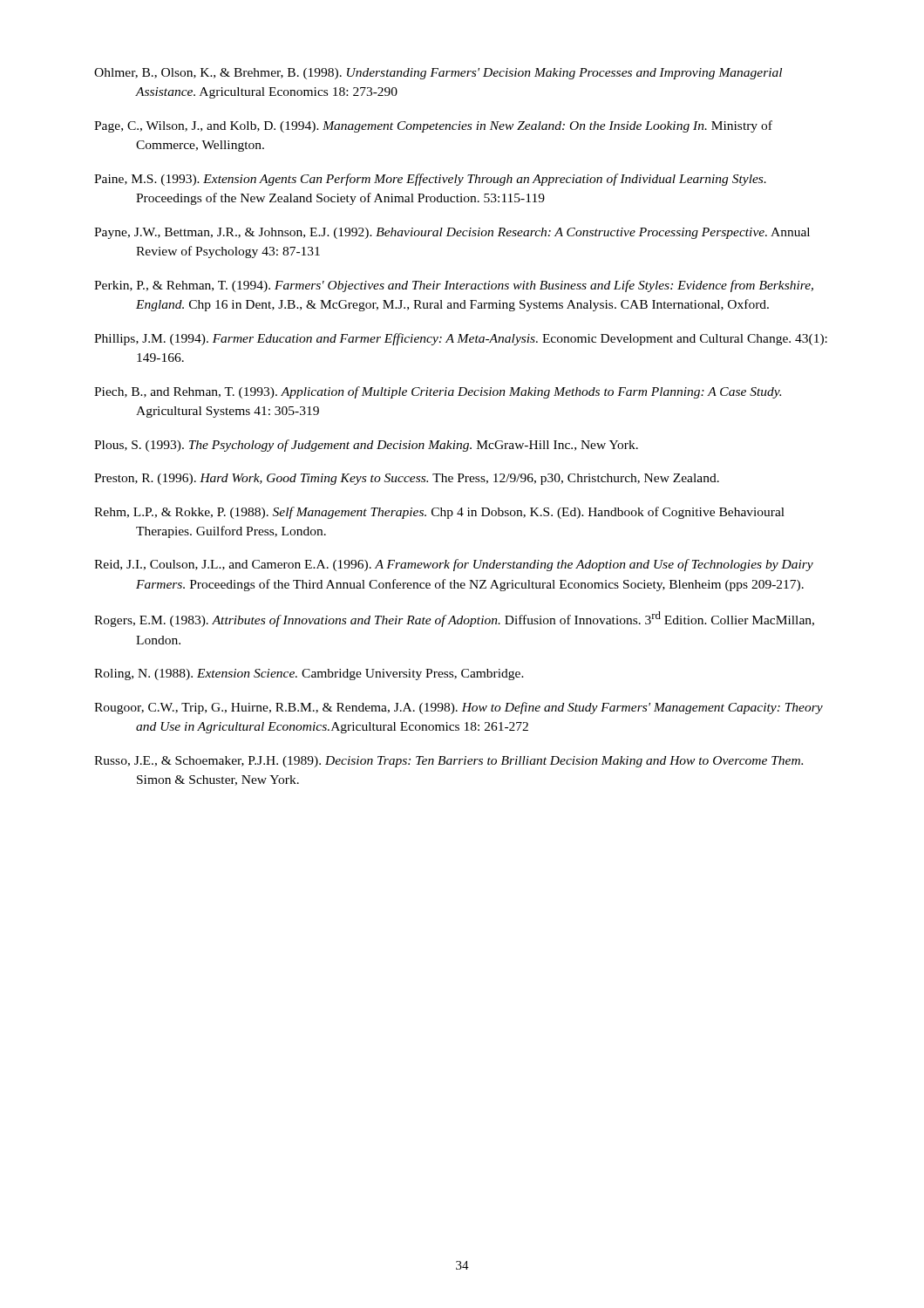Select the list item that says "Perkin, P., &"
Screen dimensions: 1308x924
pyautogui.click(x=454, y=294)
